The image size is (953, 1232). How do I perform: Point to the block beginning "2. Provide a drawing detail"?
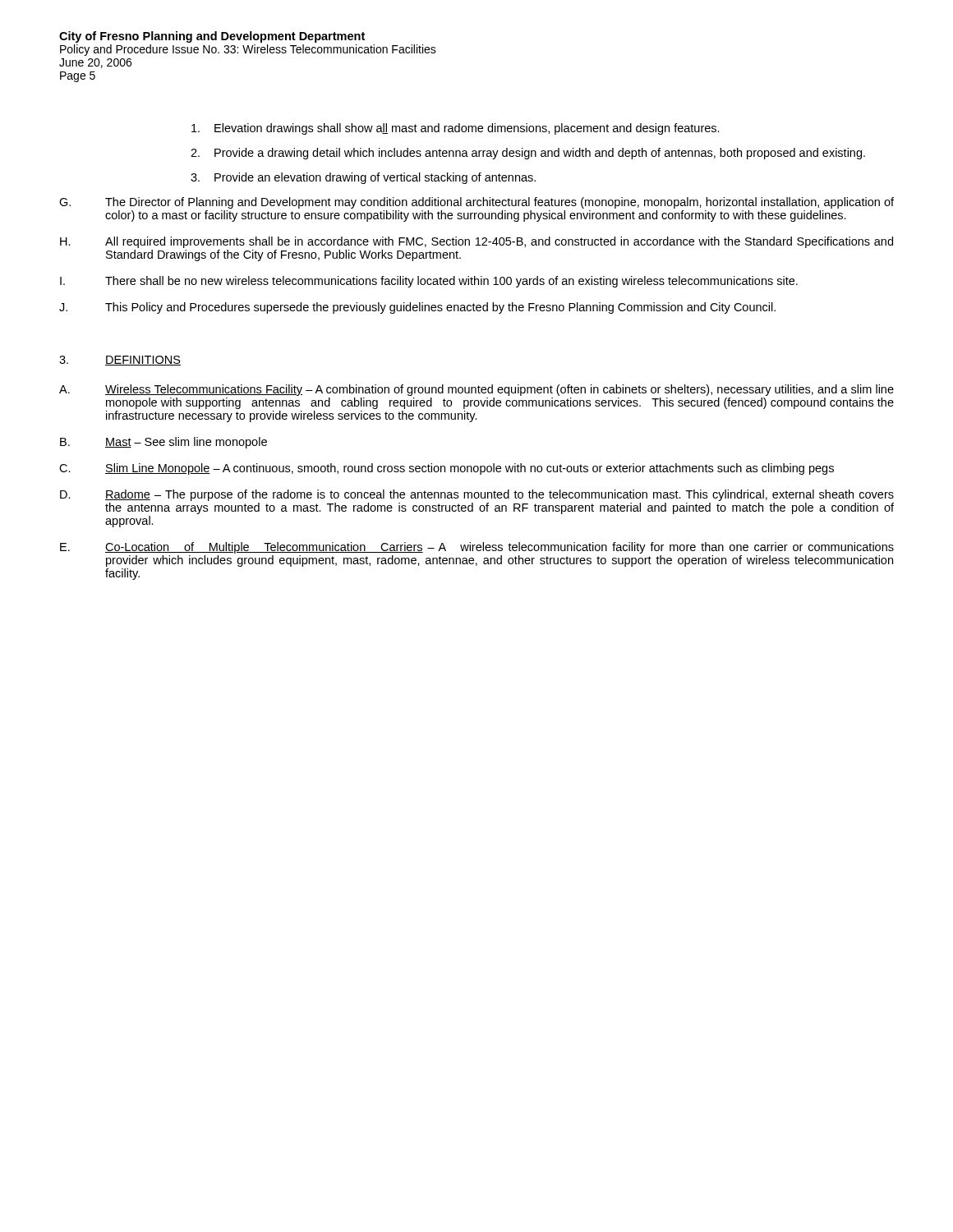(542, 153)
